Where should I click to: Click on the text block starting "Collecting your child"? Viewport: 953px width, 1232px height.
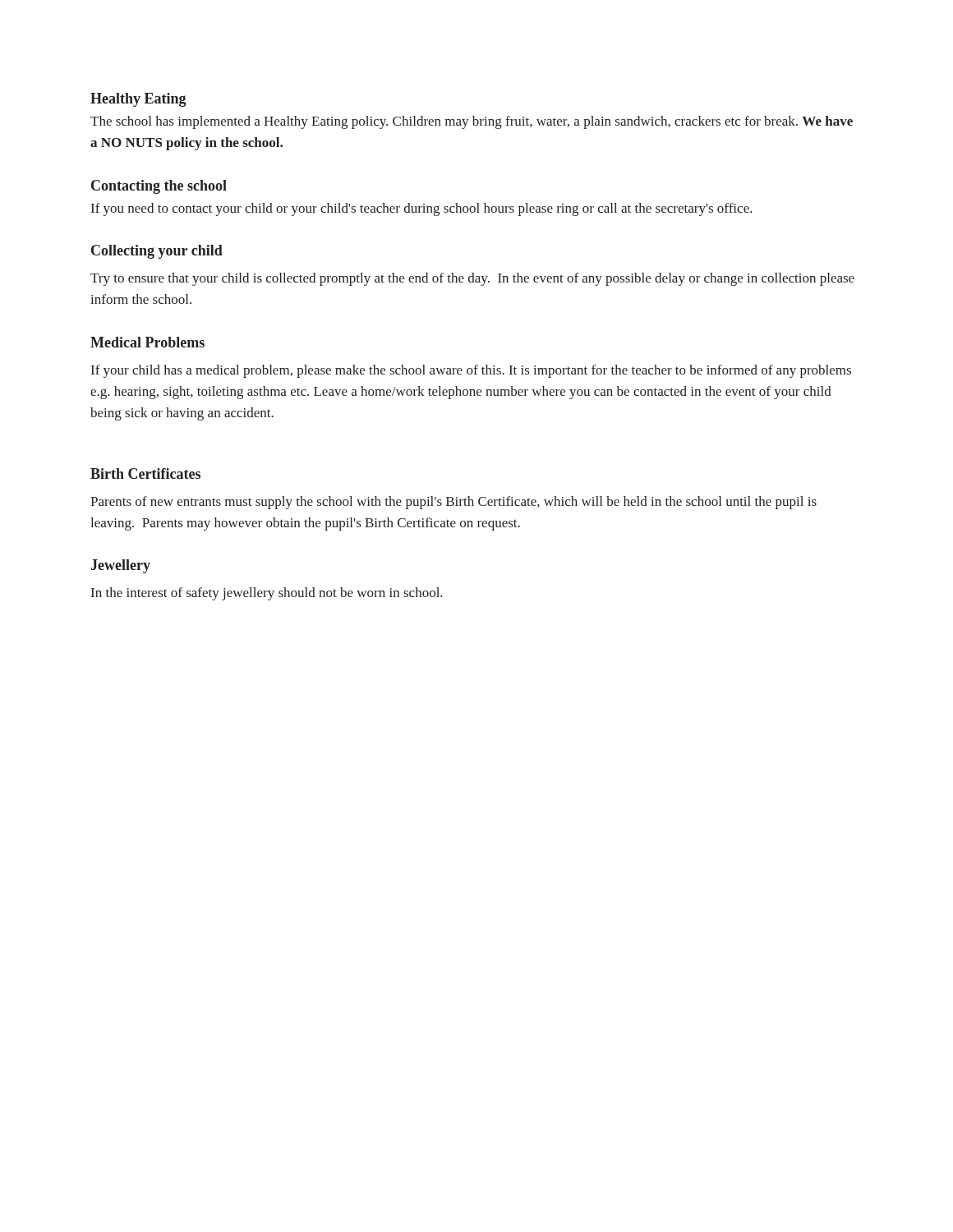click(x=156, y=251)
